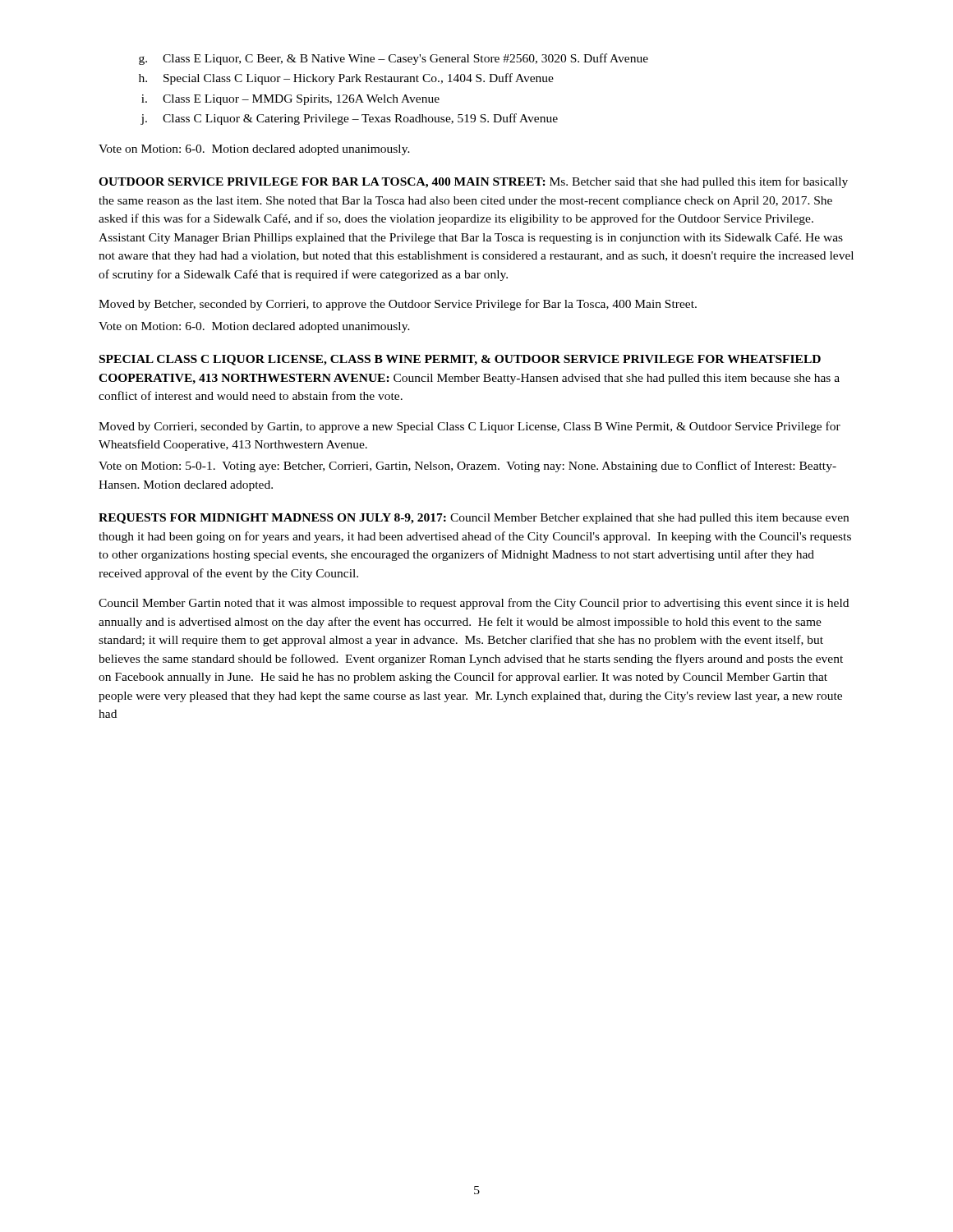The image size is (953, 1232).
Task: Locate the text block that says "REQUESTS FOR MIDNIGHT MADNESS"
Action: click(x=475, y=545)
